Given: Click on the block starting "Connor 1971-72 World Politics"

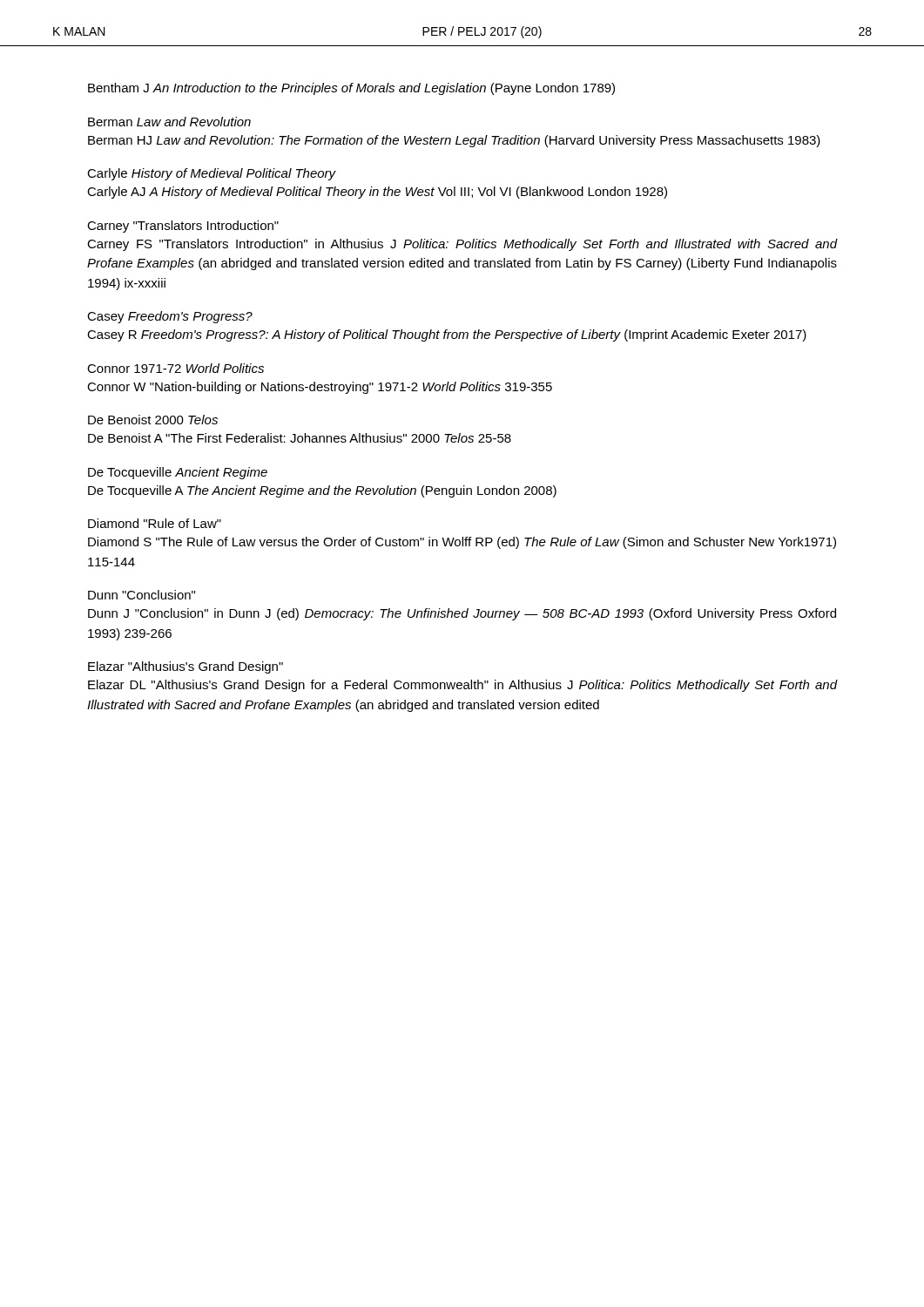Looking at the screenshot, I should click(x=462, y=378).
